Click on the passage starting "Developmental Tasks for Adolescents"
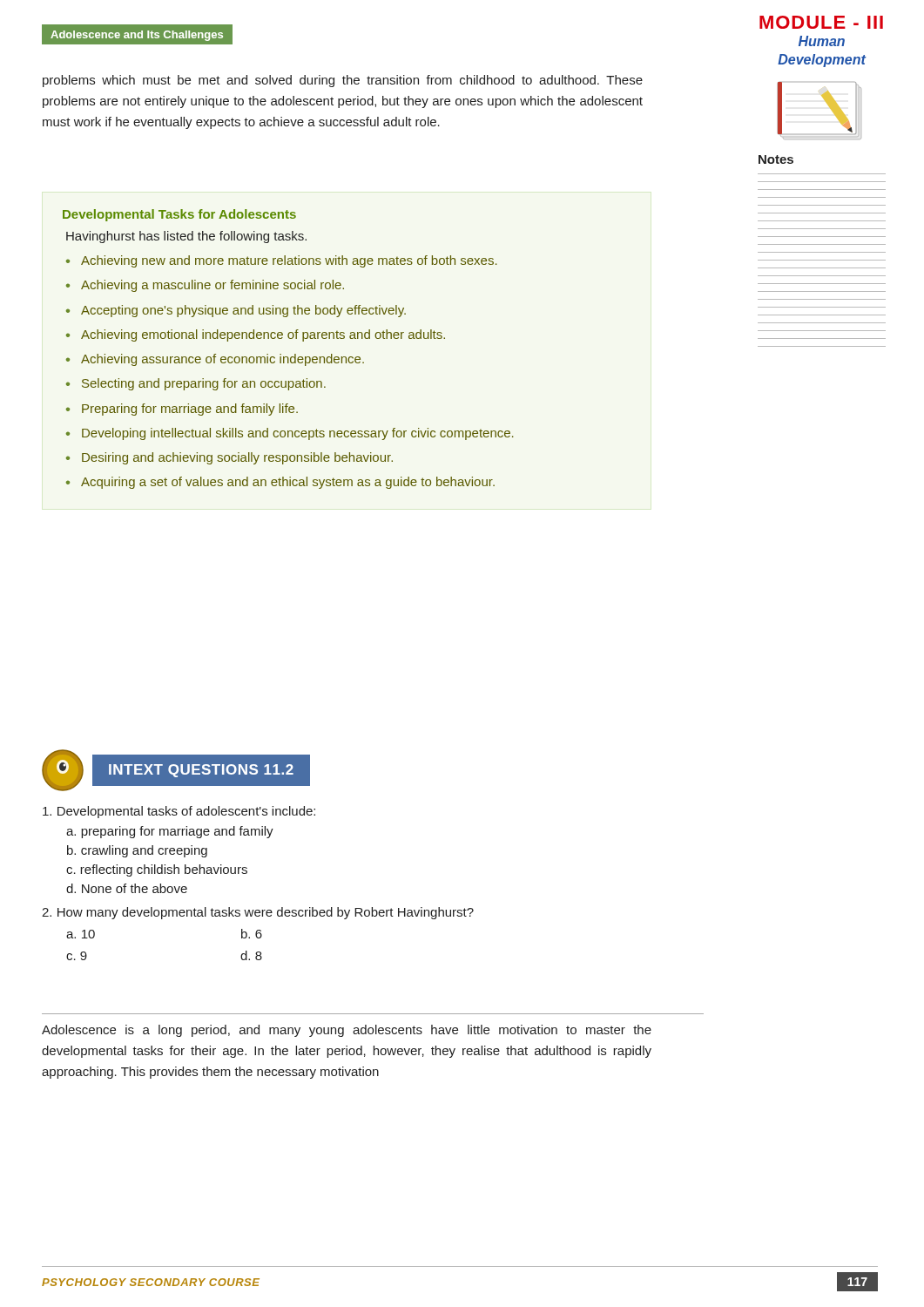Viewport: 924px width, 1307px height. pyautogui.click(x=179, y=214)
